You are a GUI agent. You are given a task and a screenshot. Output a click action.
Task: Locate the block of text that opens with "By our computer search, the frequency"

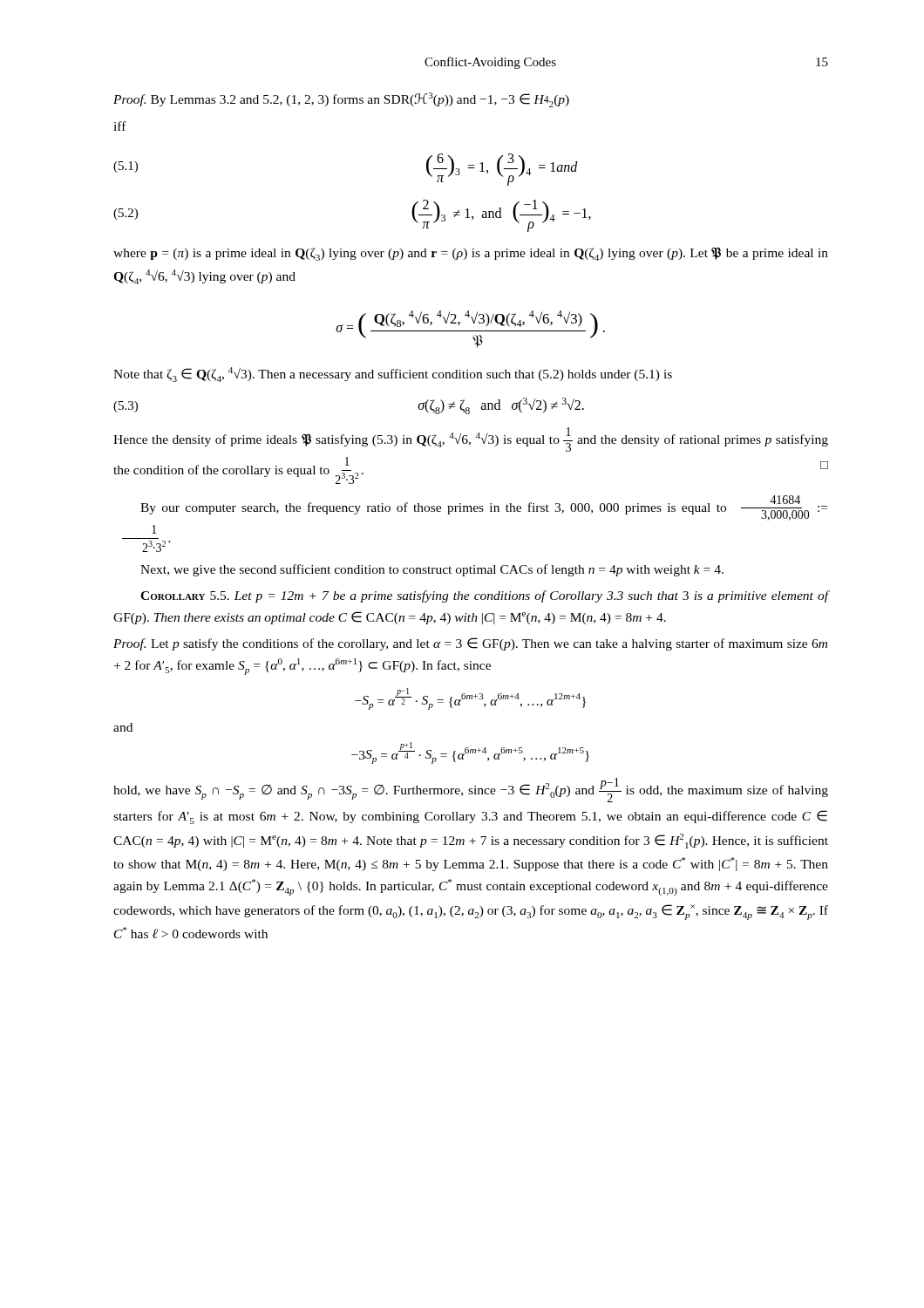(484, 508)
